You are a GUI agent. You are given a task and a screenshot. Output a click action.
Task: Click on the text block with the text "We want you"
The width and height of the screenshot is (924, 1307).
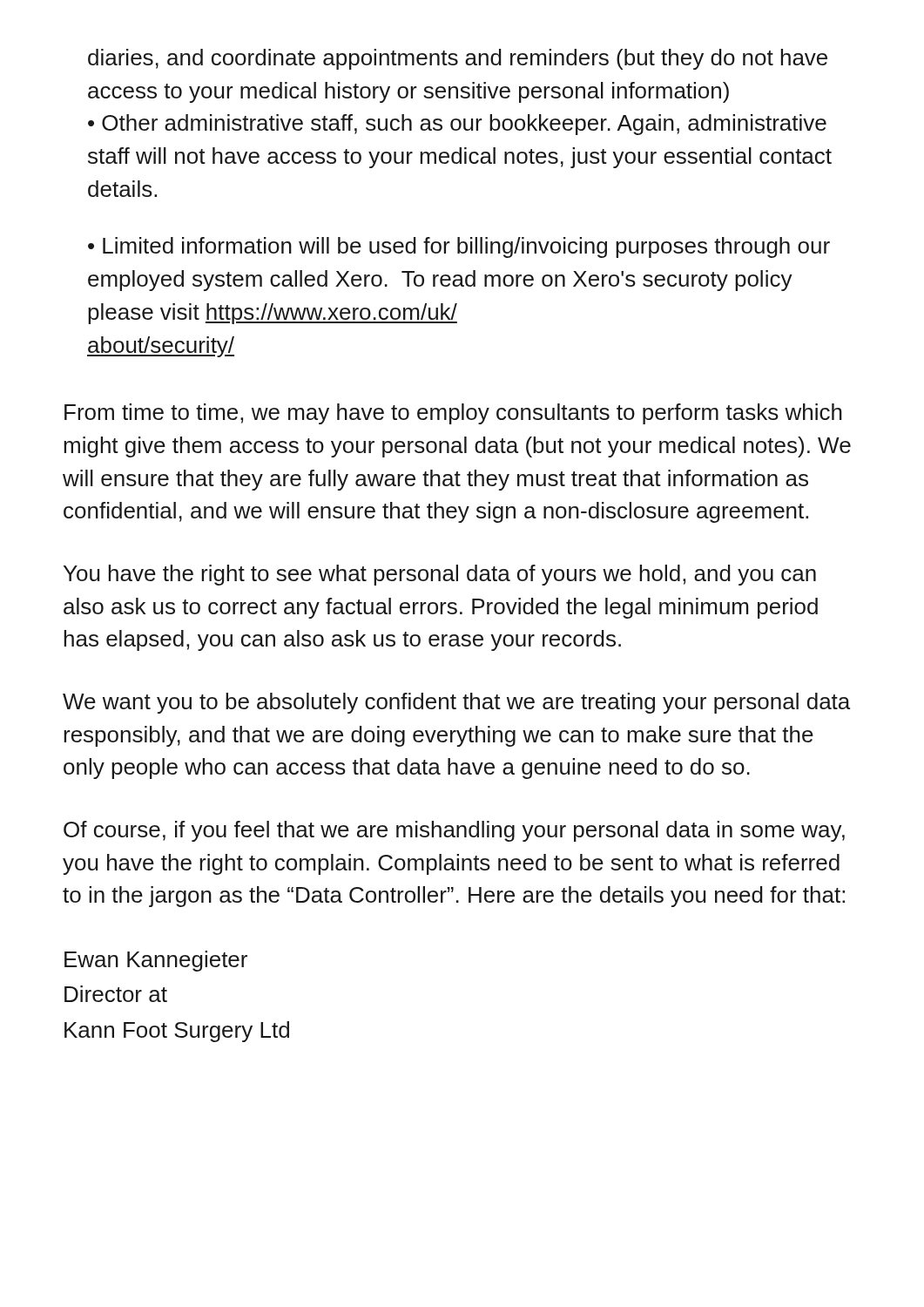tap(457, 734)
